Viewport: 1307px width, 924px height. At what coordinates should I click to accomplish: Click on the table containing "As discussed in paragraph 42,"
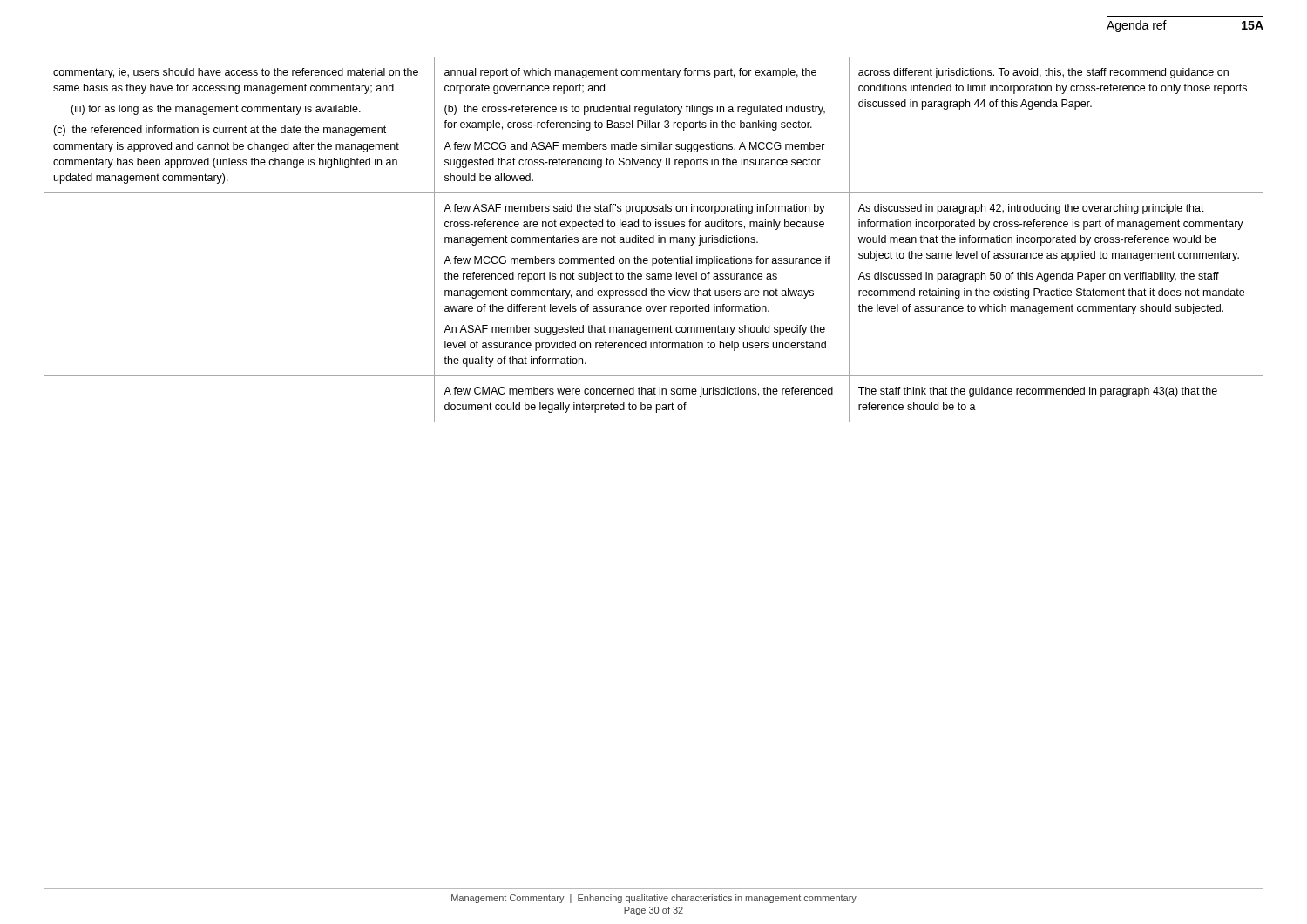tap(654, 459)
